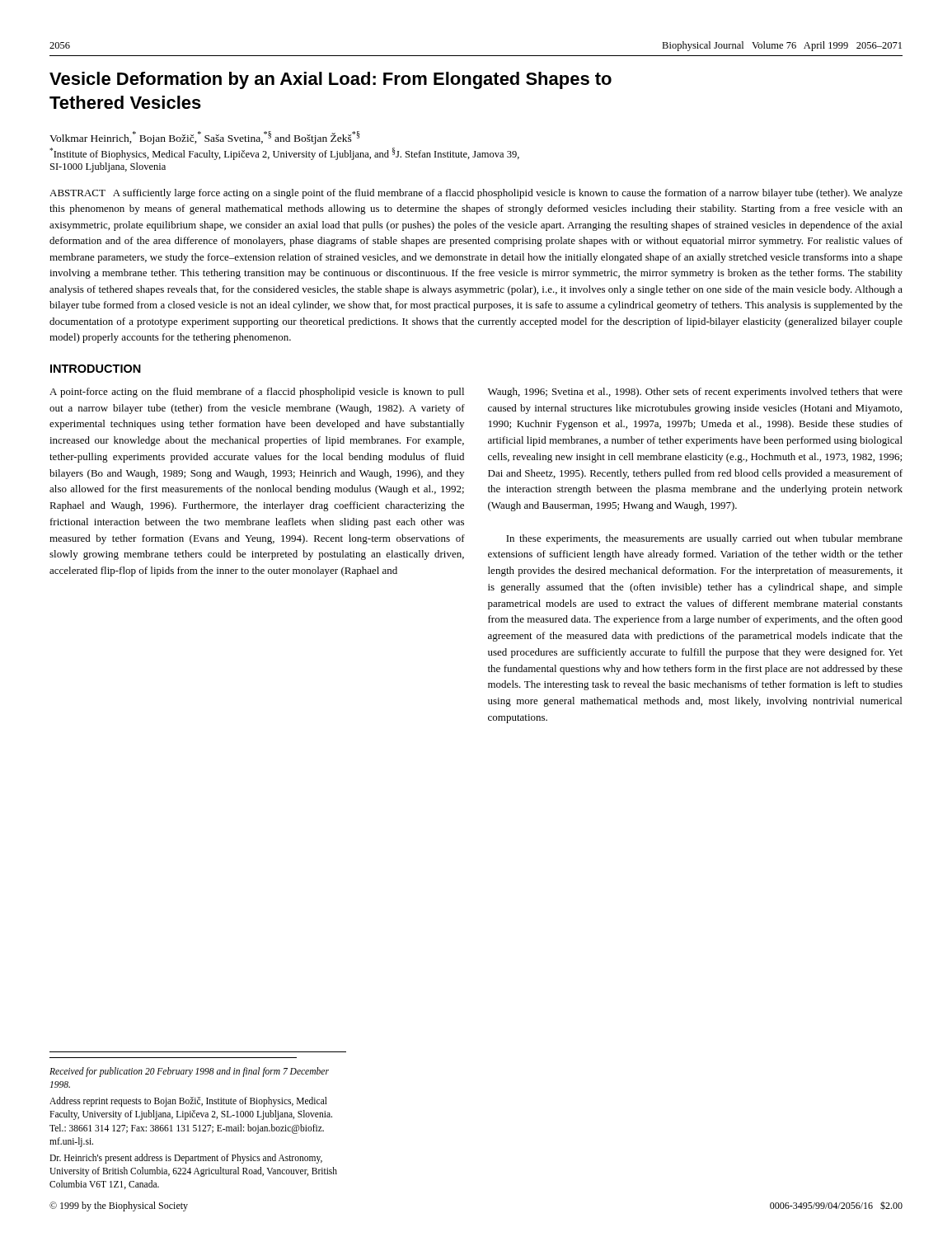Screen dimensions: 1237x952
Task: Navigate to the passage starting "Vesicle Deformation by an Axial Load: From Elongated"
Action: point(476,91)
